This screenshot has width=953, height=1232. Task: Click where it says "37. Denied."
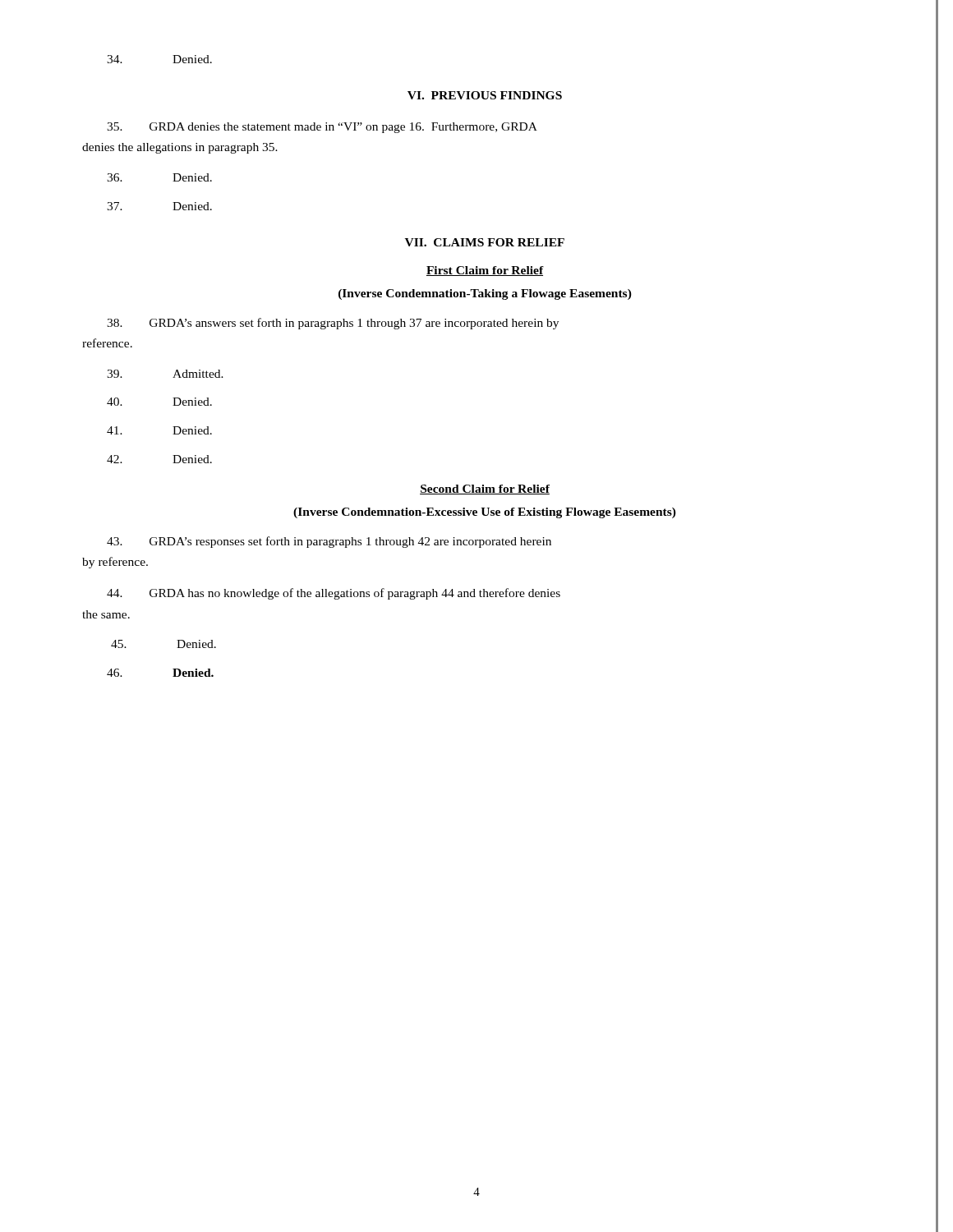[116, 207]
